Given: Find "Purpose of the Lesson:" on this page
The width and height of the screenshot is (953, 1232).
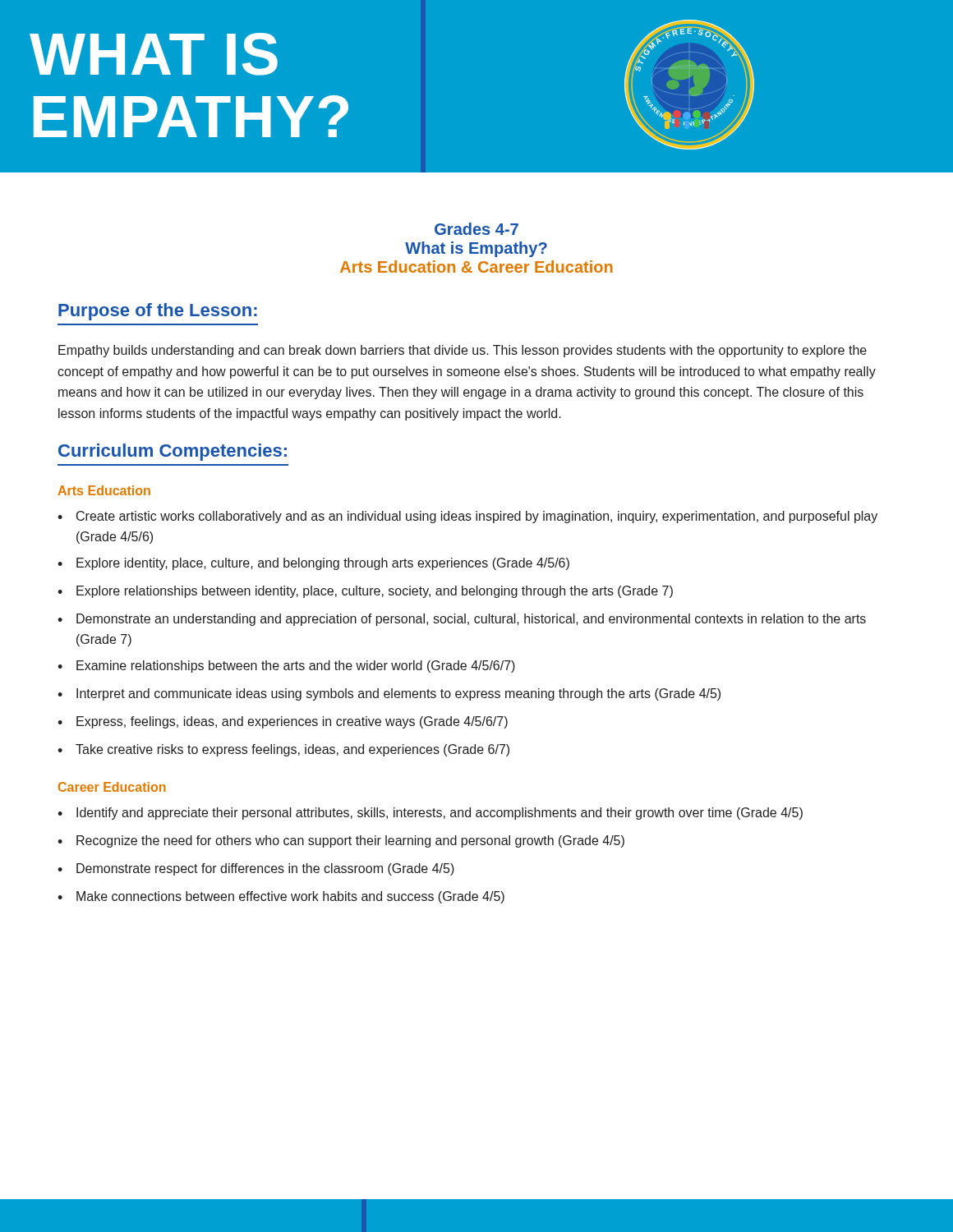Looking at the screenshot, I should point(158,312).
